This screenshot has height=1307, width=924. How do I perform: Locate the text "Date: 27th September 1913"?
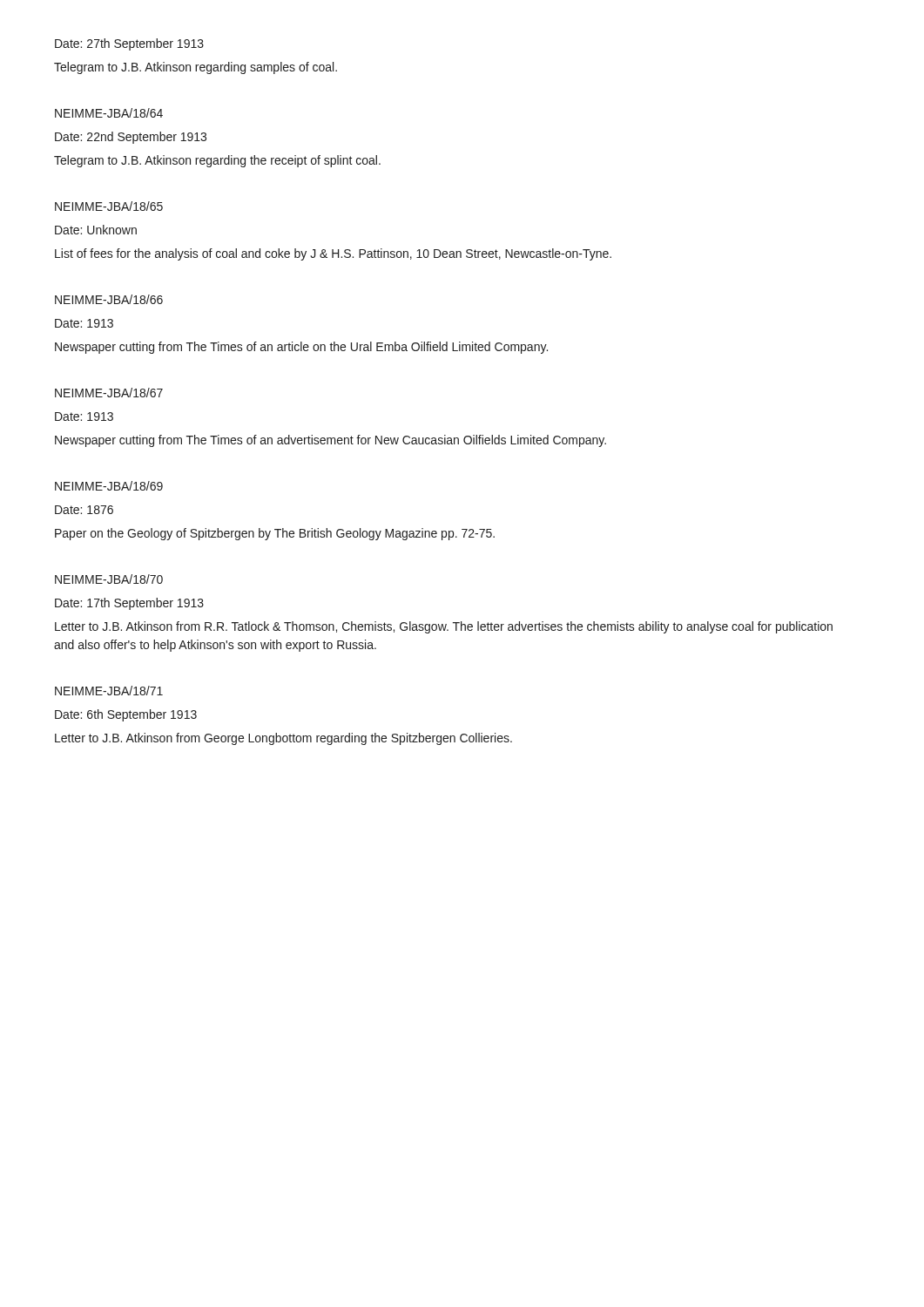pos(129,44)
